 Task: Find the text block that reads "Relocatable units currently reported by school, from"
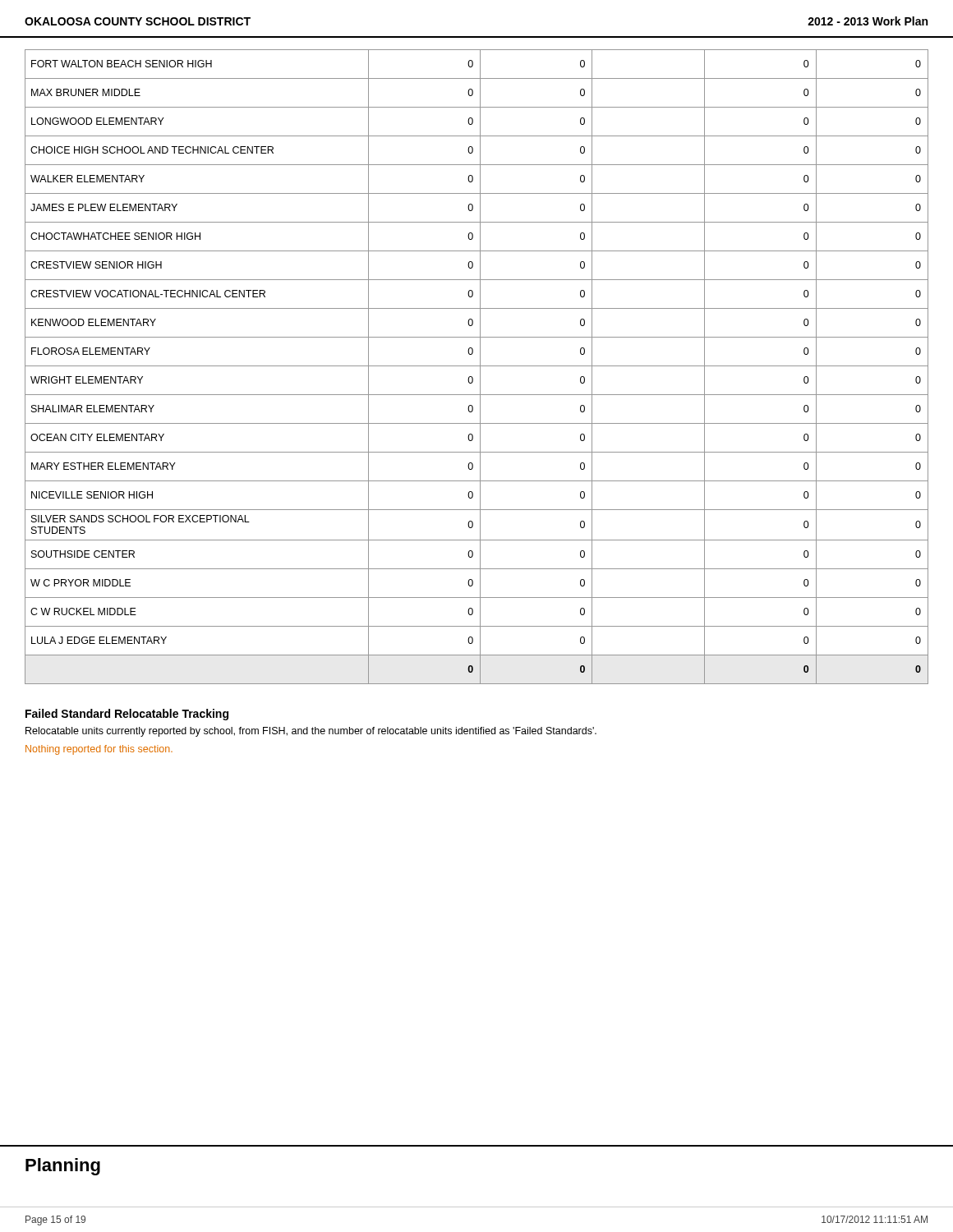[311, 731]
